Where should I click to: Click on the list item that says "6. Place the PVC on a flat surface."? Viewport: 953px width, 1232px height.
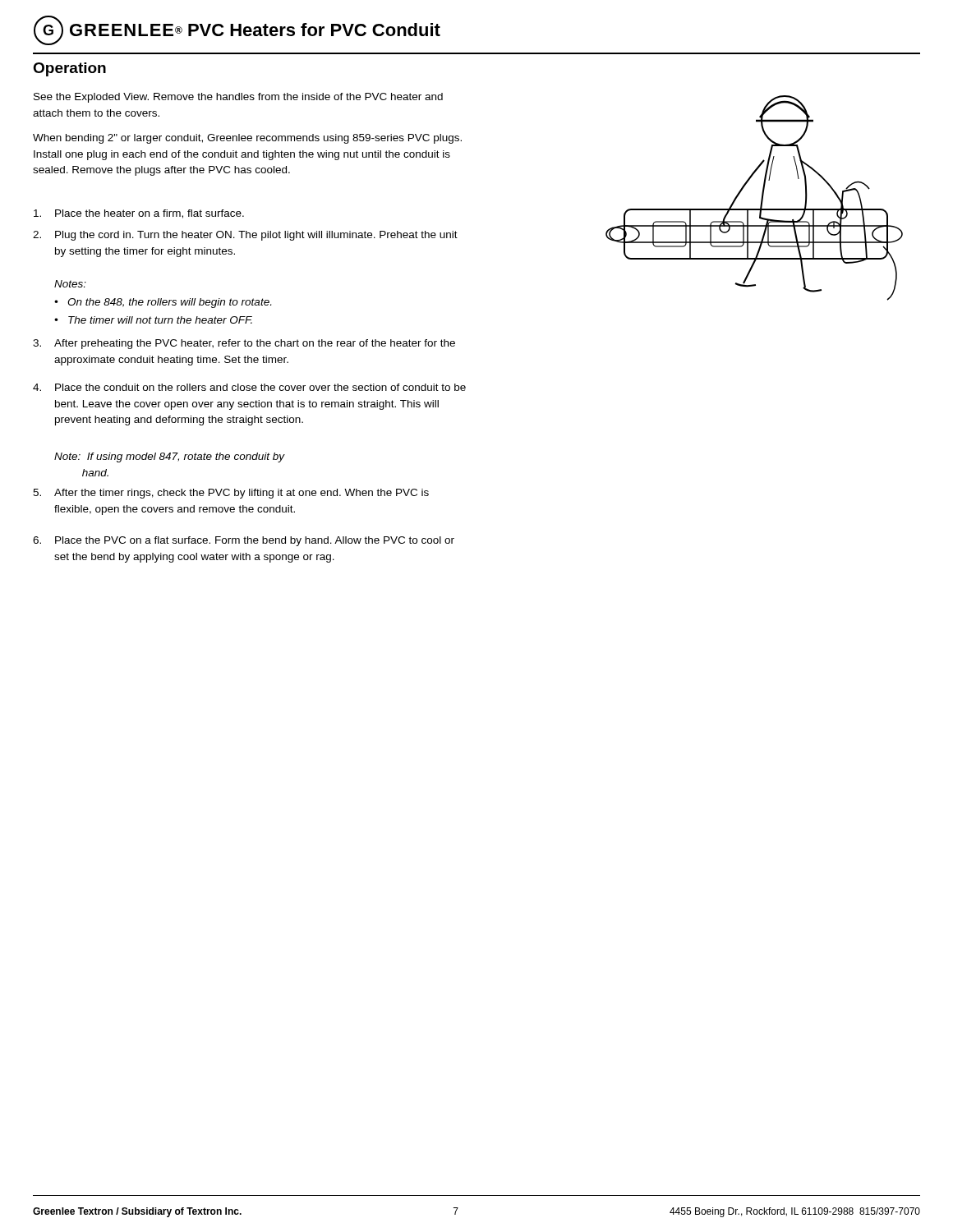point(251,548)
